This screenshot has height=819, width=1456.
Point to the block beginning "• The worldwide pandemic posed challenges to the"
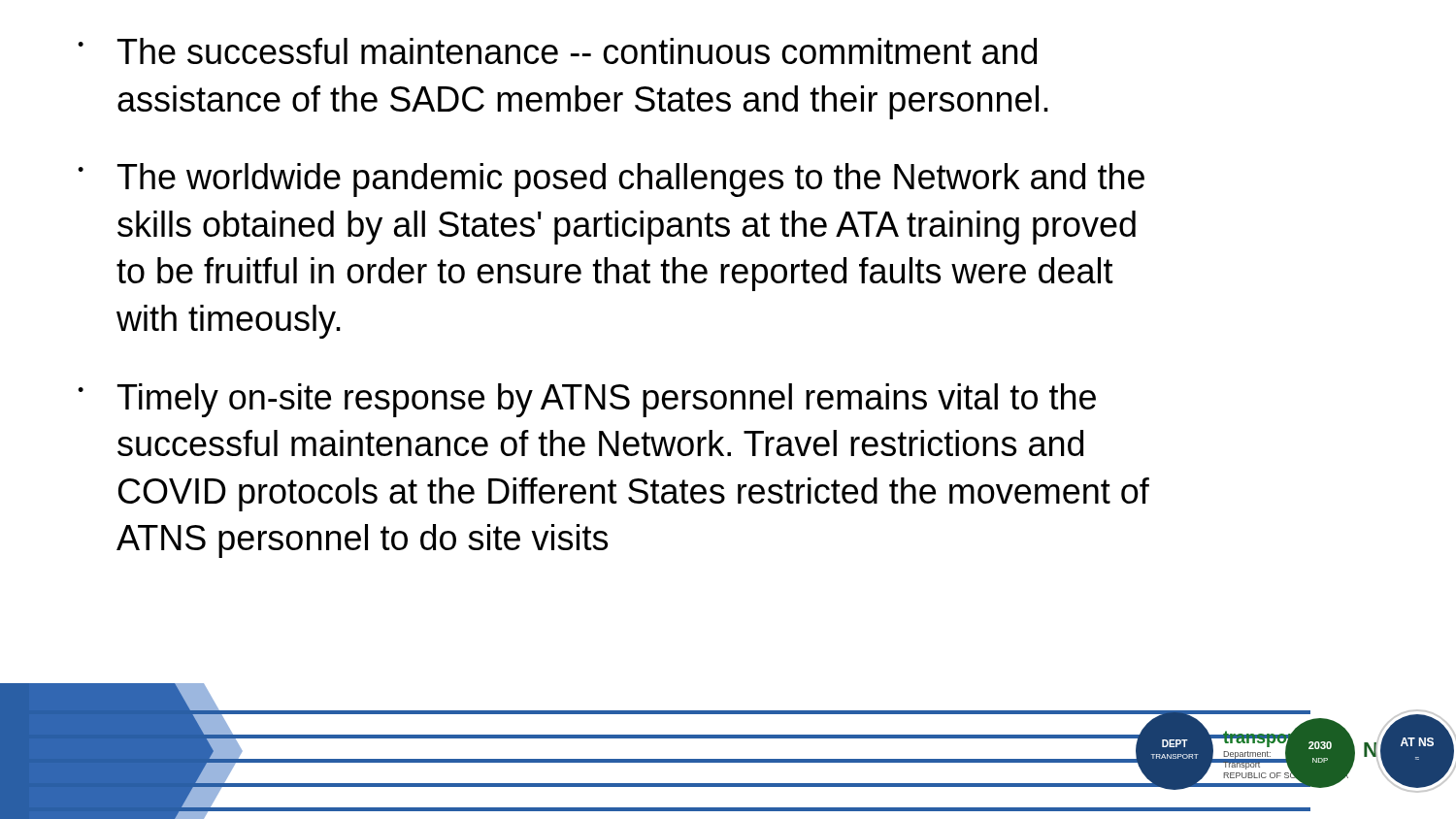612,249
